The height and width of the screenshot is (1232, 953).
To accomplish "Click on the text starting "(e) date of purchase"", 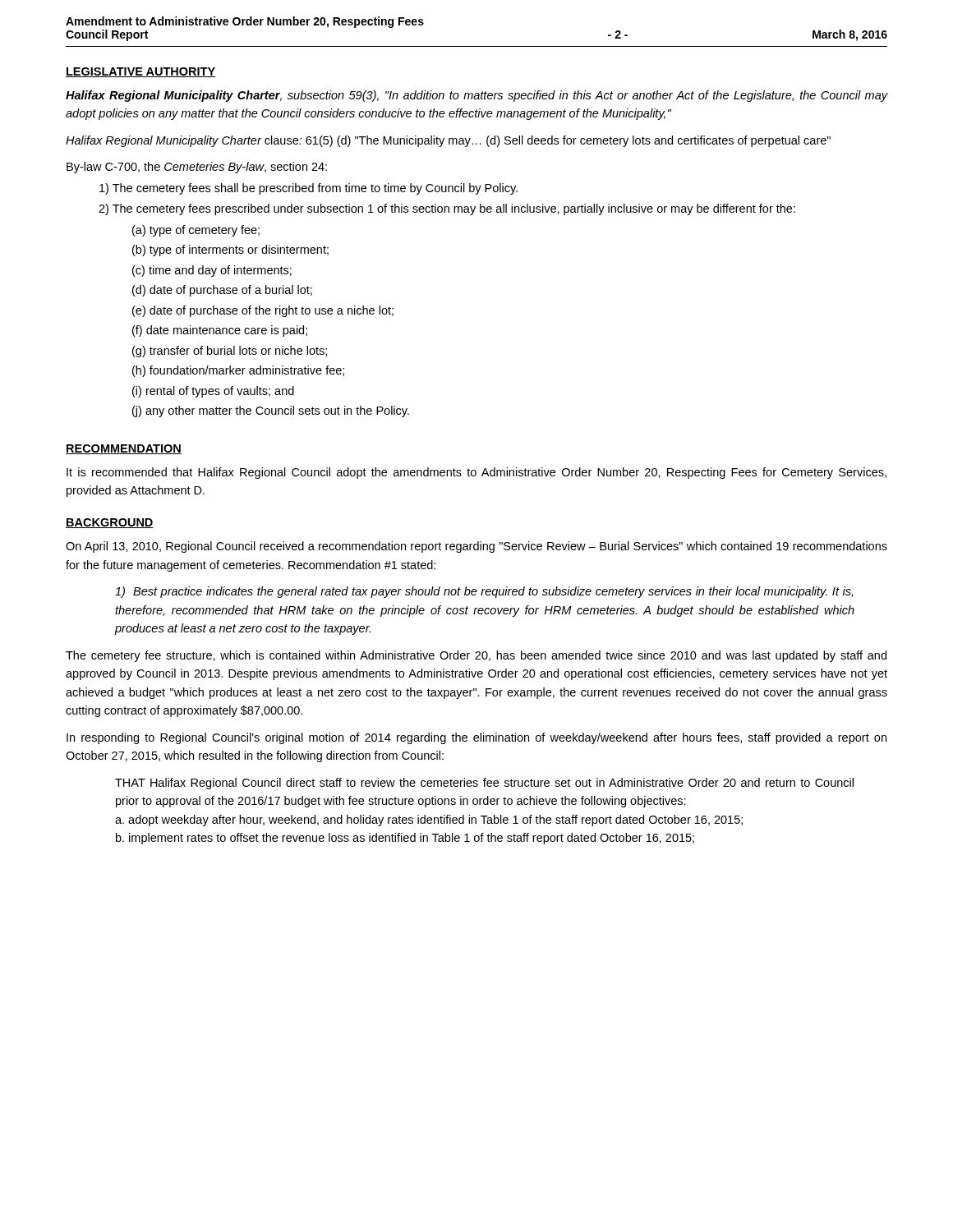I will click(x=263, y=310).
